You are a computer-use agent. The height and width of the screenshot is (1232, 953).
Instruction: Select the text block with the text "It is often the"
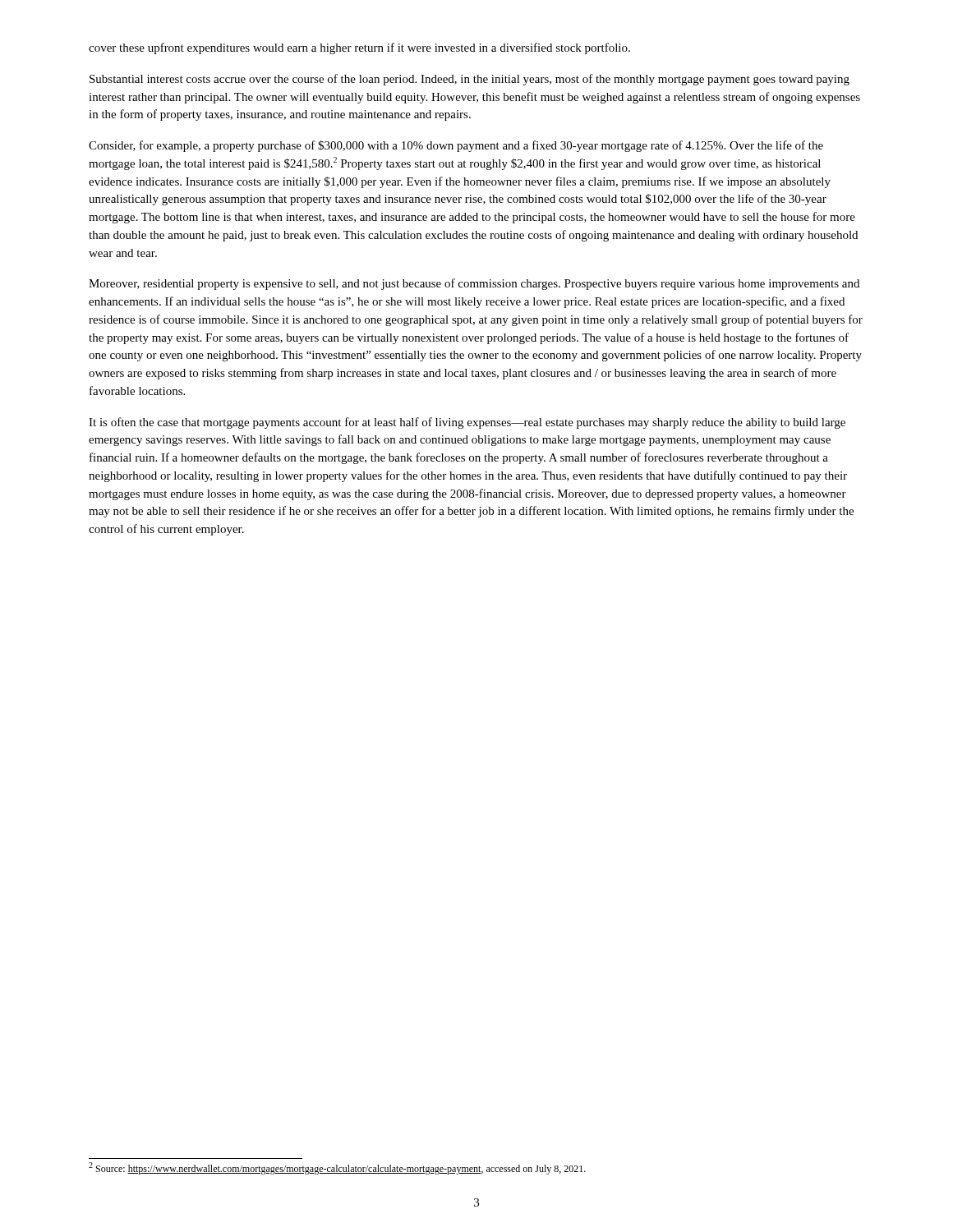point(476,476)
